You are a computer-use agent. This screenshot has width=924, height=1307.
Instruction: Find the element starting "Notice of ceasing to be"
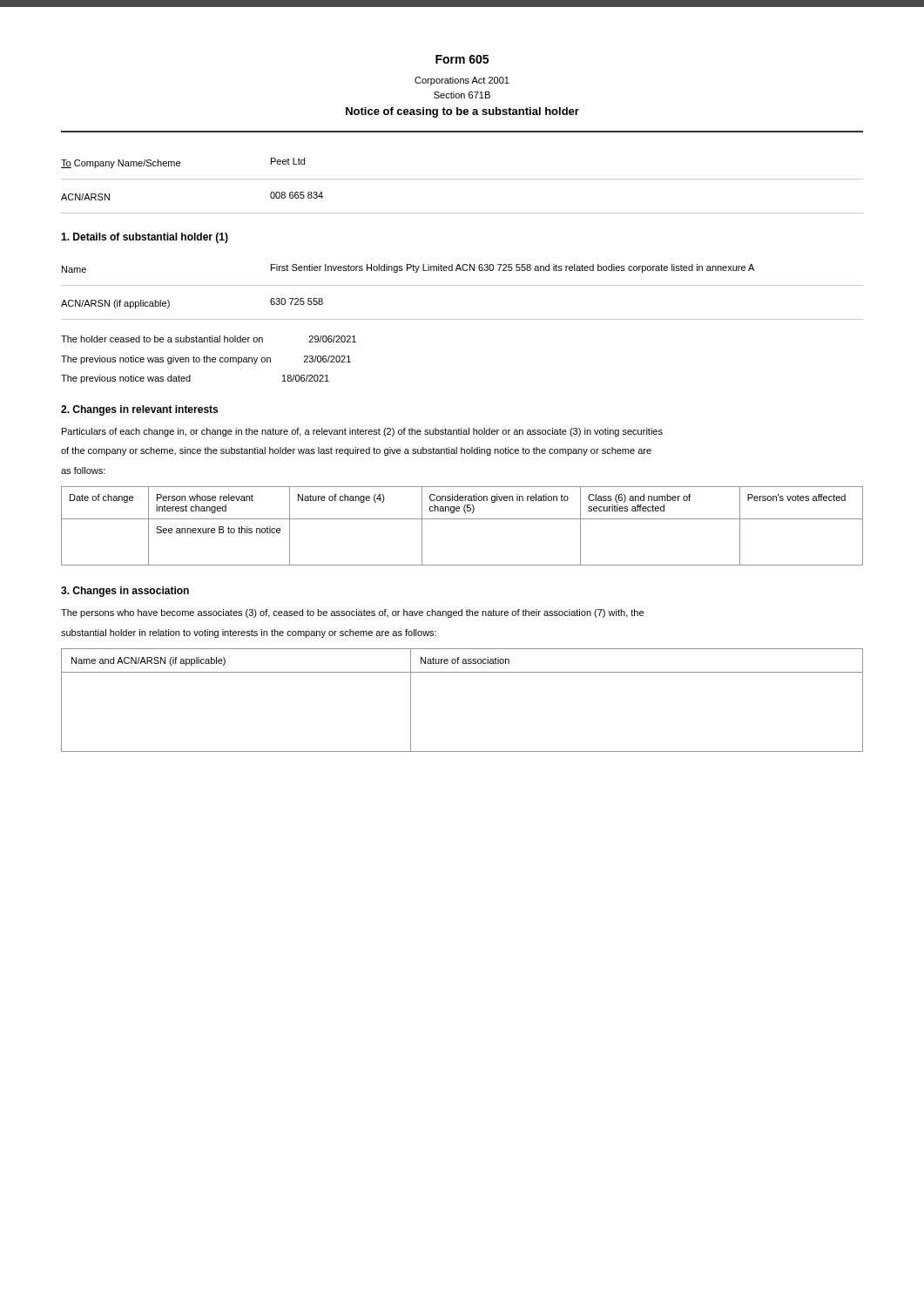coord(462,111)
